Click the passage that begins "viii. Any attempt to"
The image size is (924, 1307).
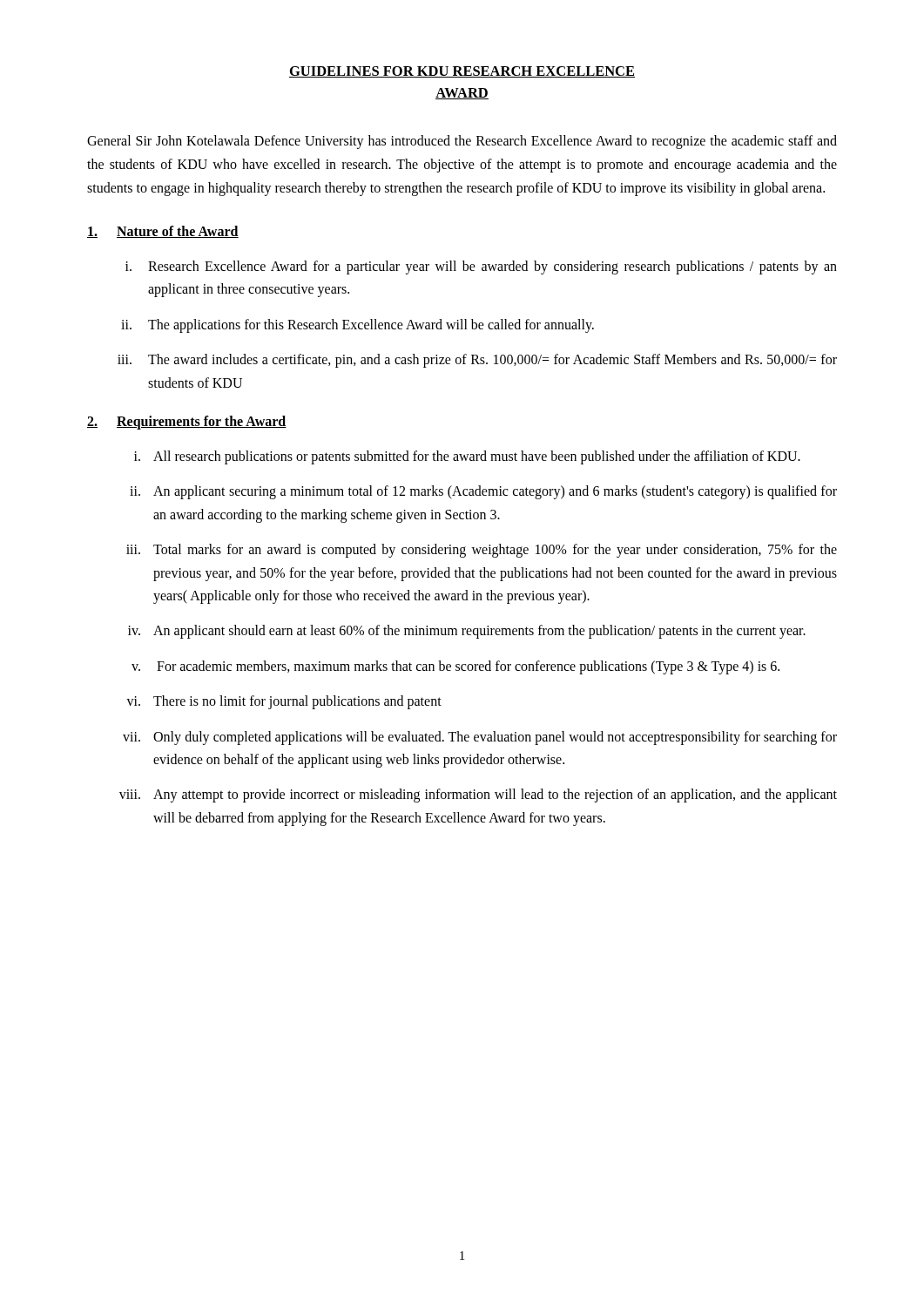pyautogui.click(x=462, y=807)
